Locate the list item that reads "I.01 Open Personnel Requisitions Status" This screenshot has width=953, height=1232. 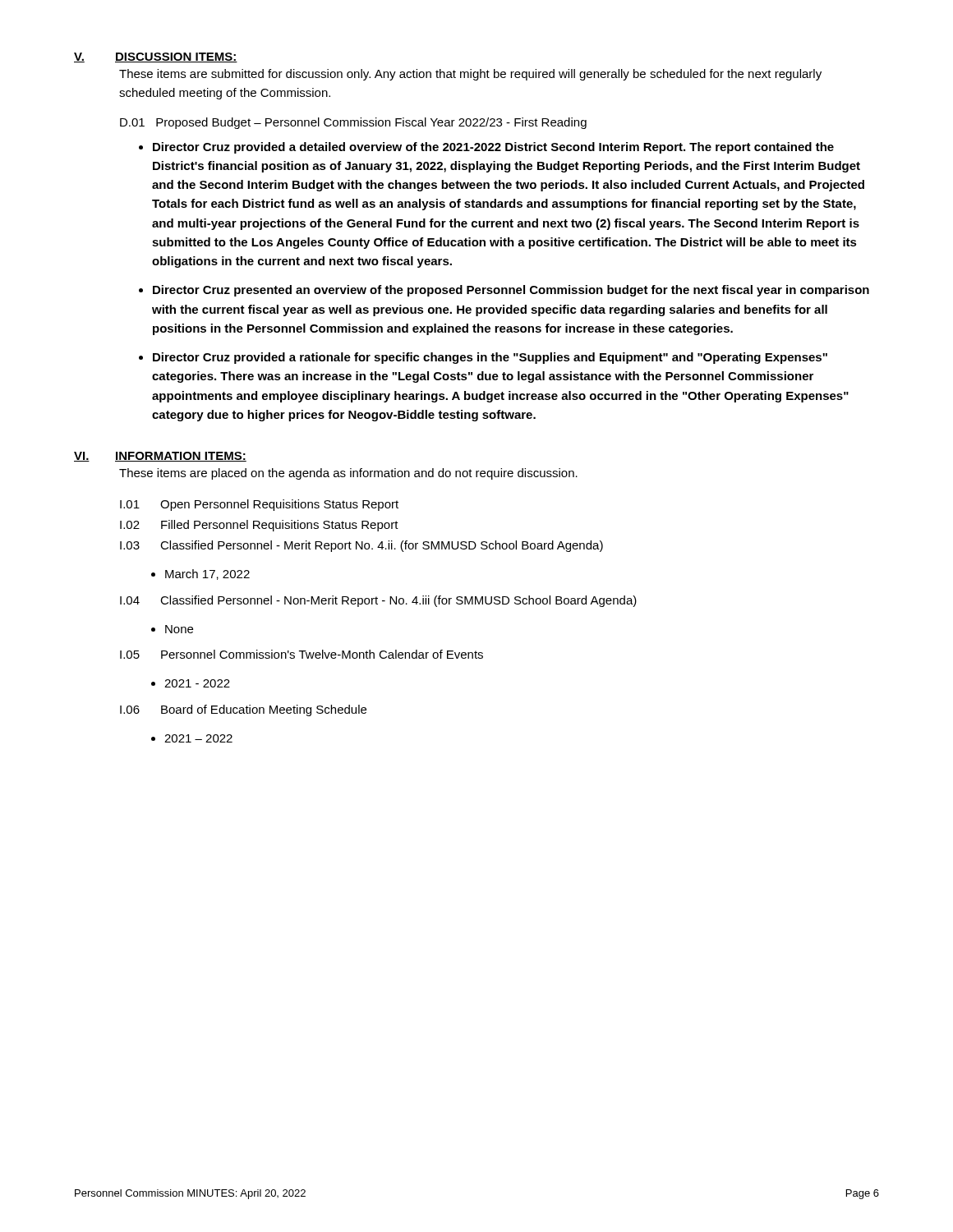pos(259,505)
